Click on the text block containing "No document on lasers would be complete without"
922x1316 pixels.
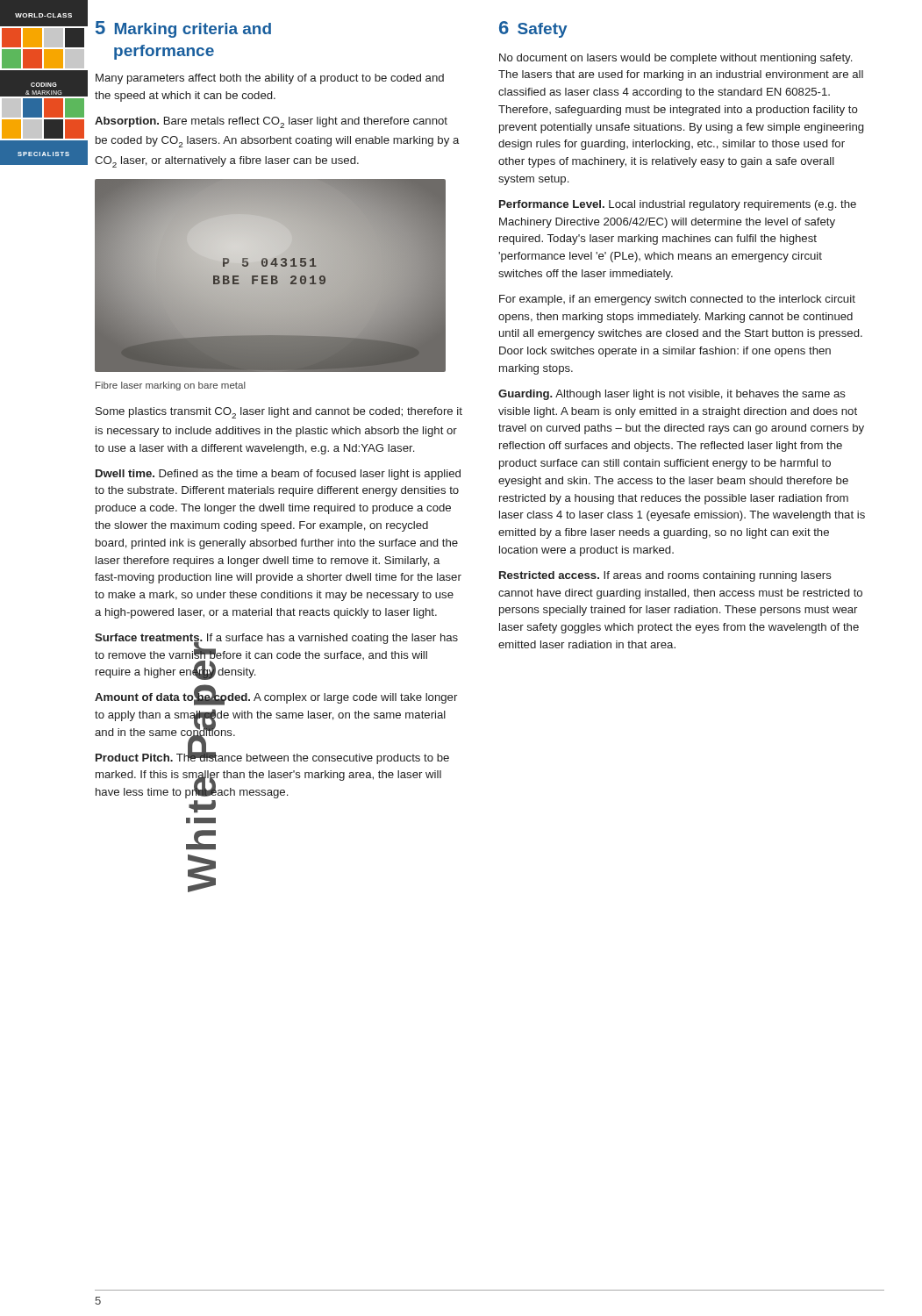point(683,118)
